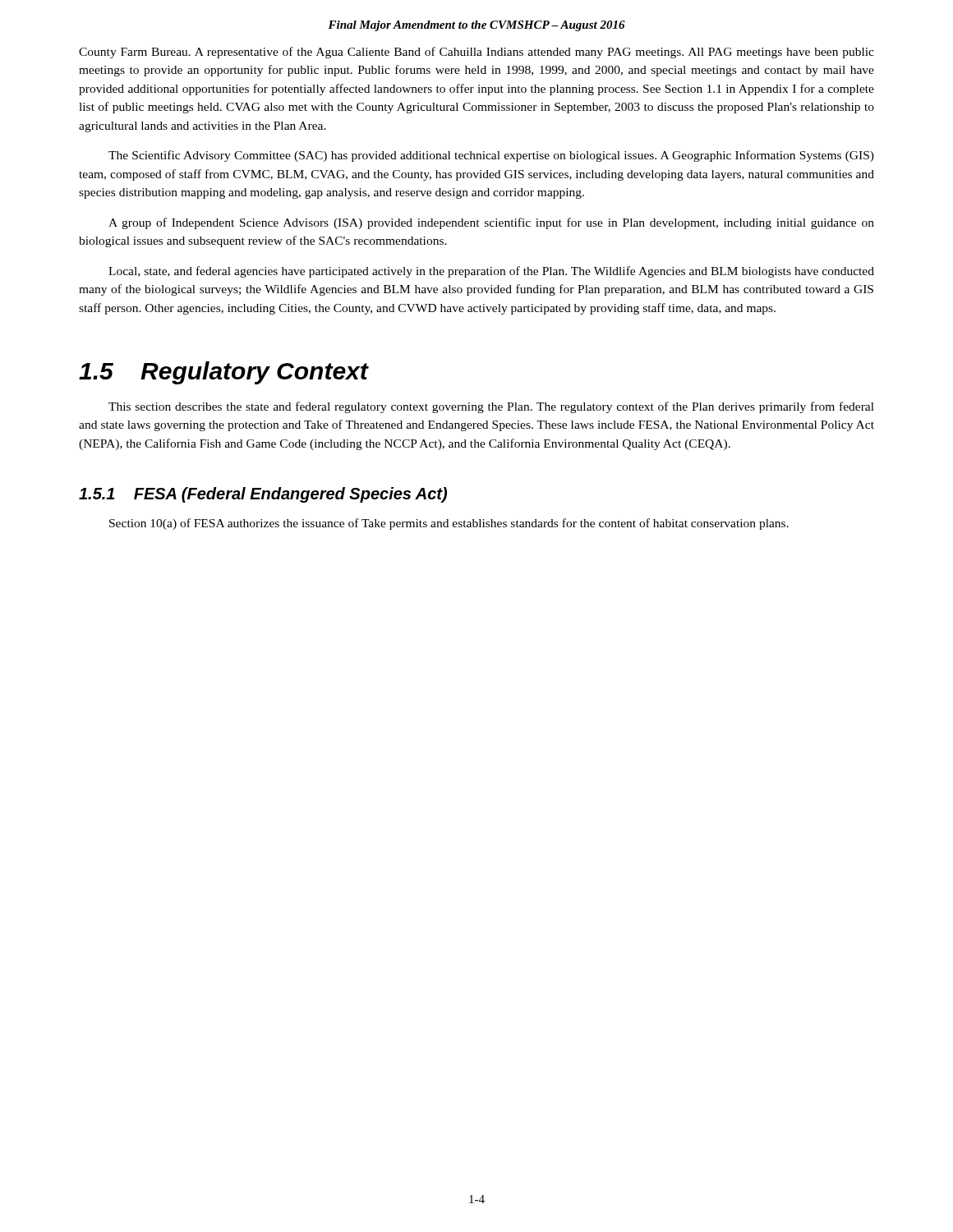The image size is (953, 1232).
Task: Where is the passage that starts "The Scientific Advisory"?
Action: [476, 174]
